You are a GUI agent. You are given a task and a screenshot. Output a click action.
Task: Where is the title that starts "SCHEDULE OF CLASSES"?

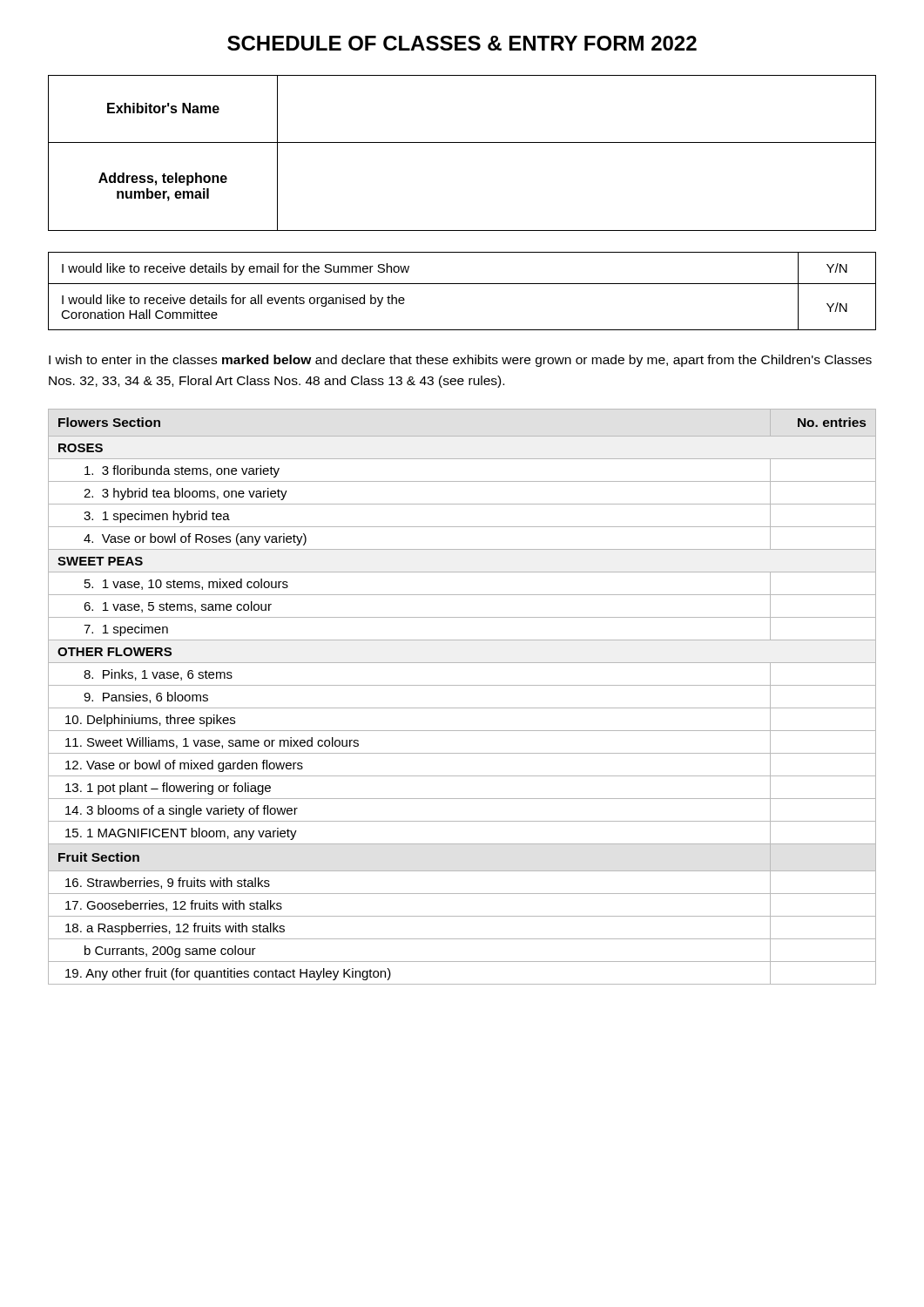click(462, 44)
